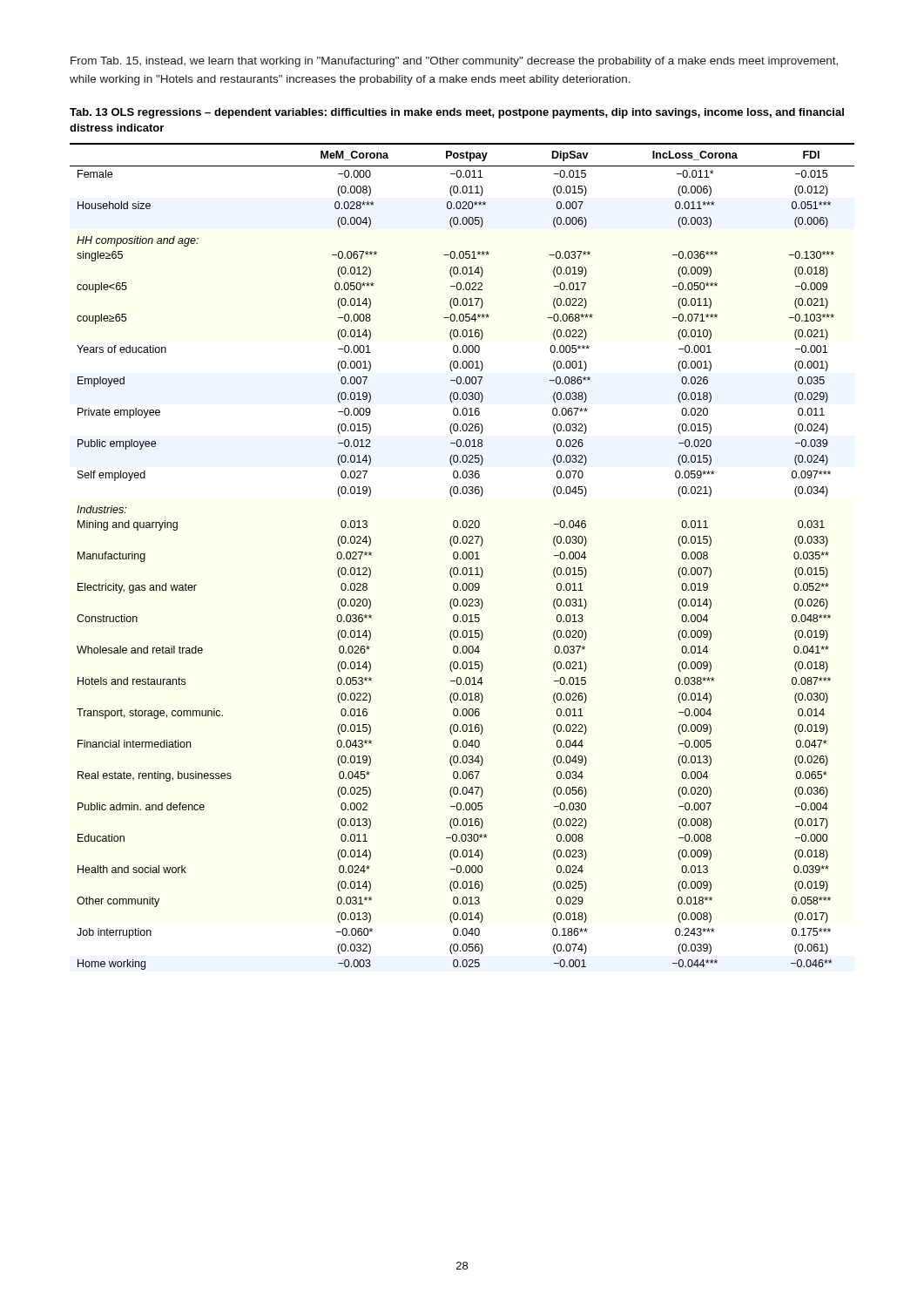Locate the element starting "From Tab. 15, instead, we learn"

click(454, 70)
